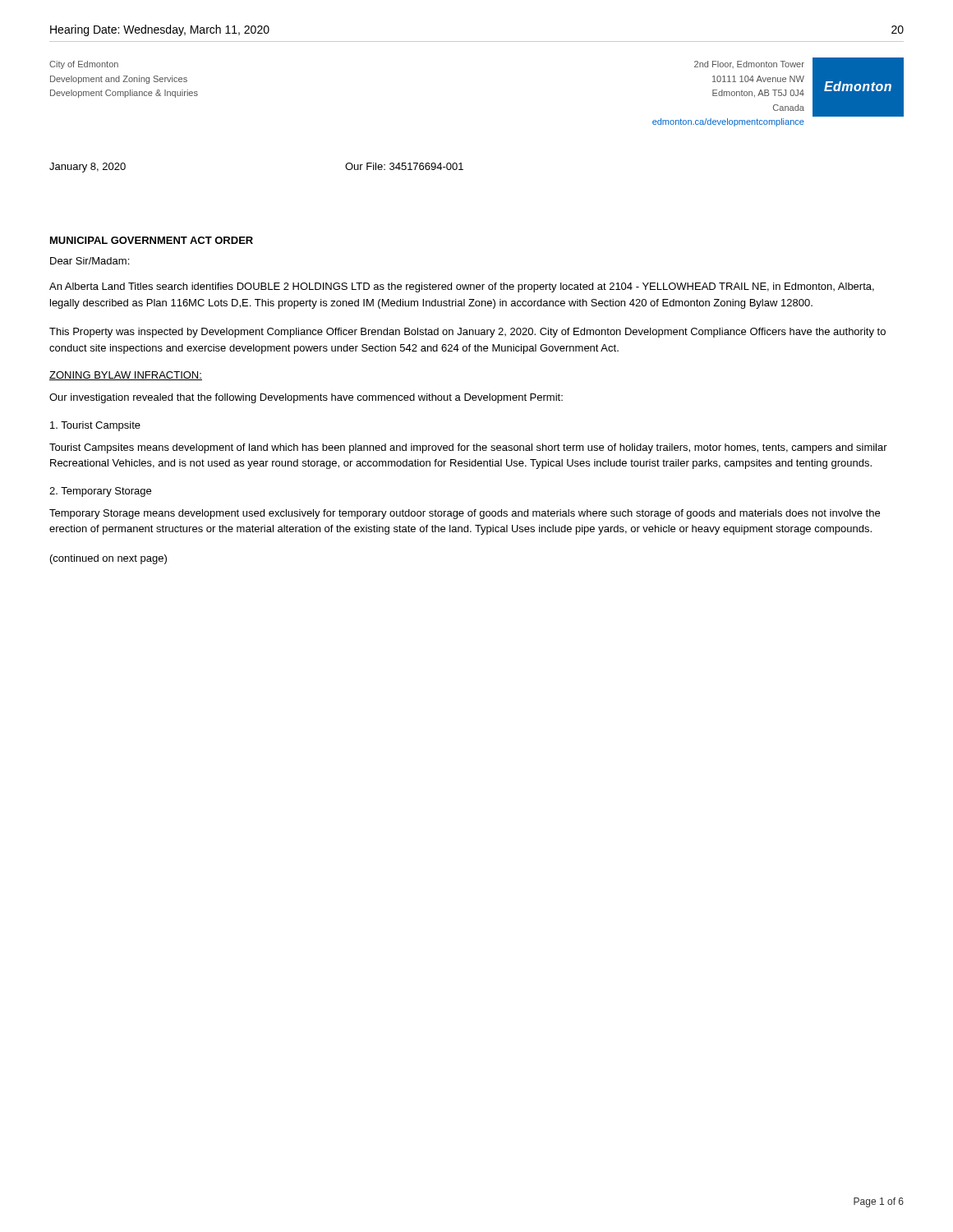The image size is (953, 1232).
Task: Select the logo
Action: click(x=124, y=79)
